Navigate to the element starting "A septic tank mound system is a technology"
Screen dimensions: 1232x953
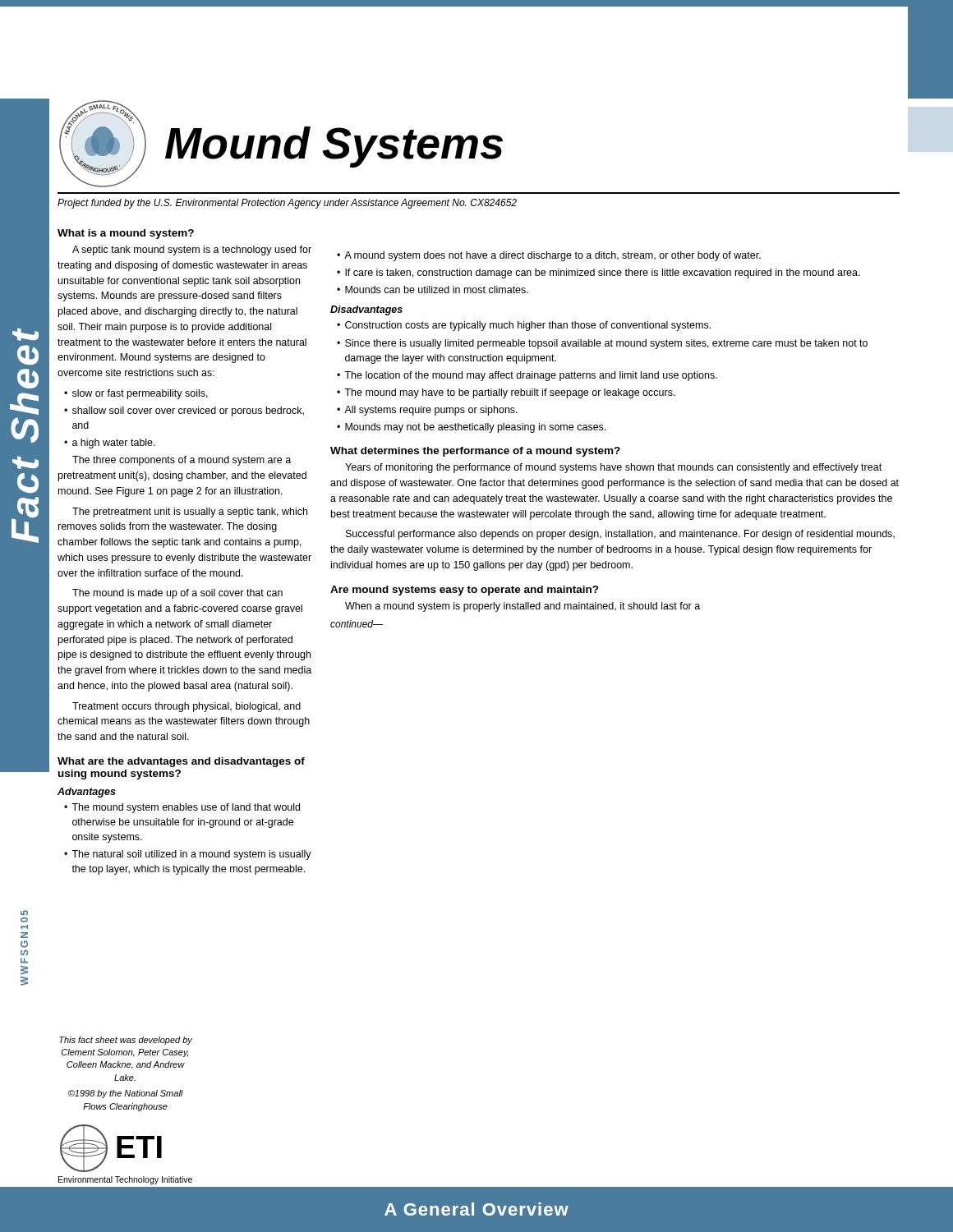pos(184,311)
